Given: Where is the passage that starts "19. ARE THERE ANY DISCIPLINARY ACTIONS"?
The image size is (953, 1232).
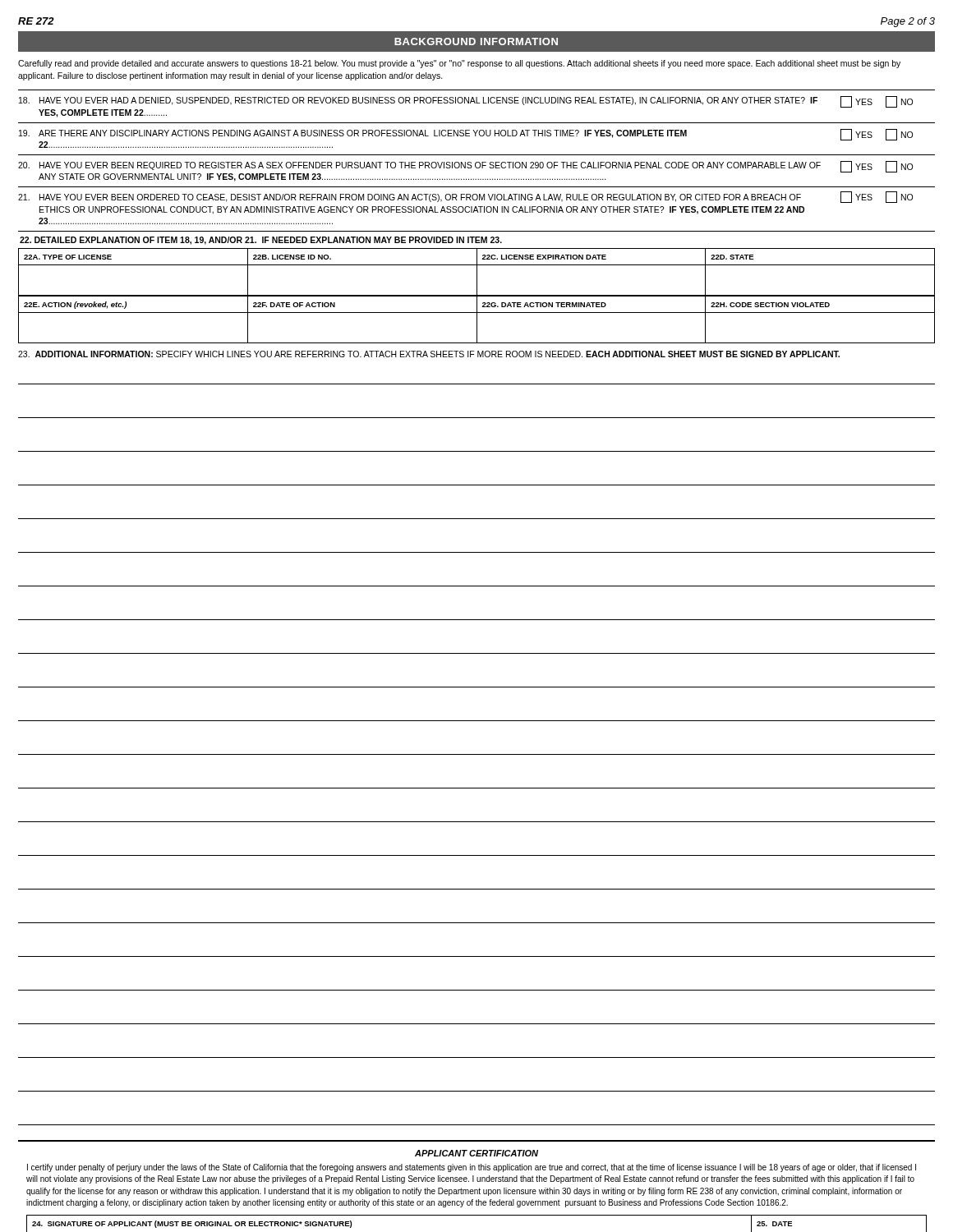Looking at the screenshot, I should pyautogui.click(x=476, y=139).
